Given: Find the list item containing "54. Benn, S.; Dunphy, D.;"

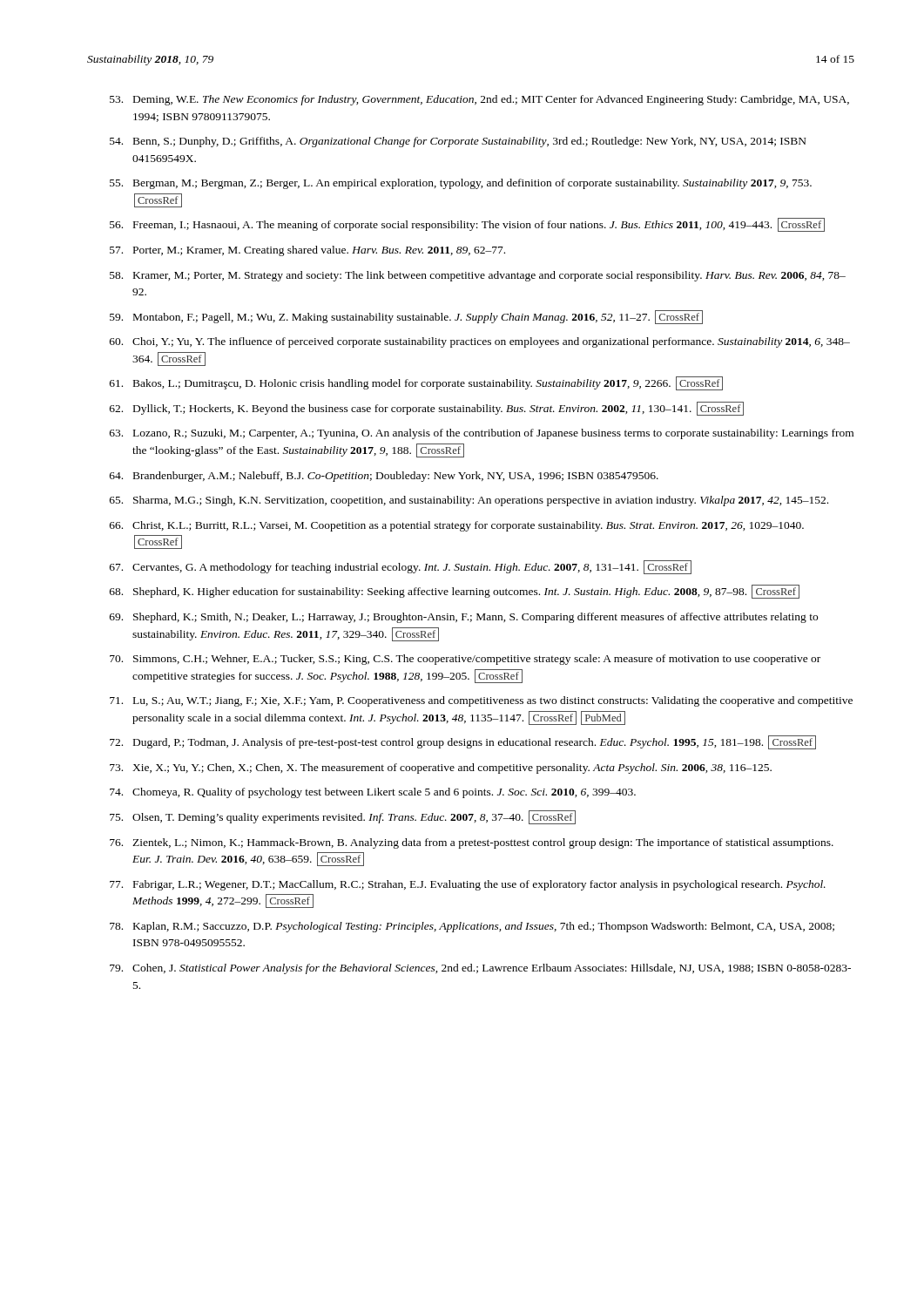Looking at the screenshot, I should [471, 150].
